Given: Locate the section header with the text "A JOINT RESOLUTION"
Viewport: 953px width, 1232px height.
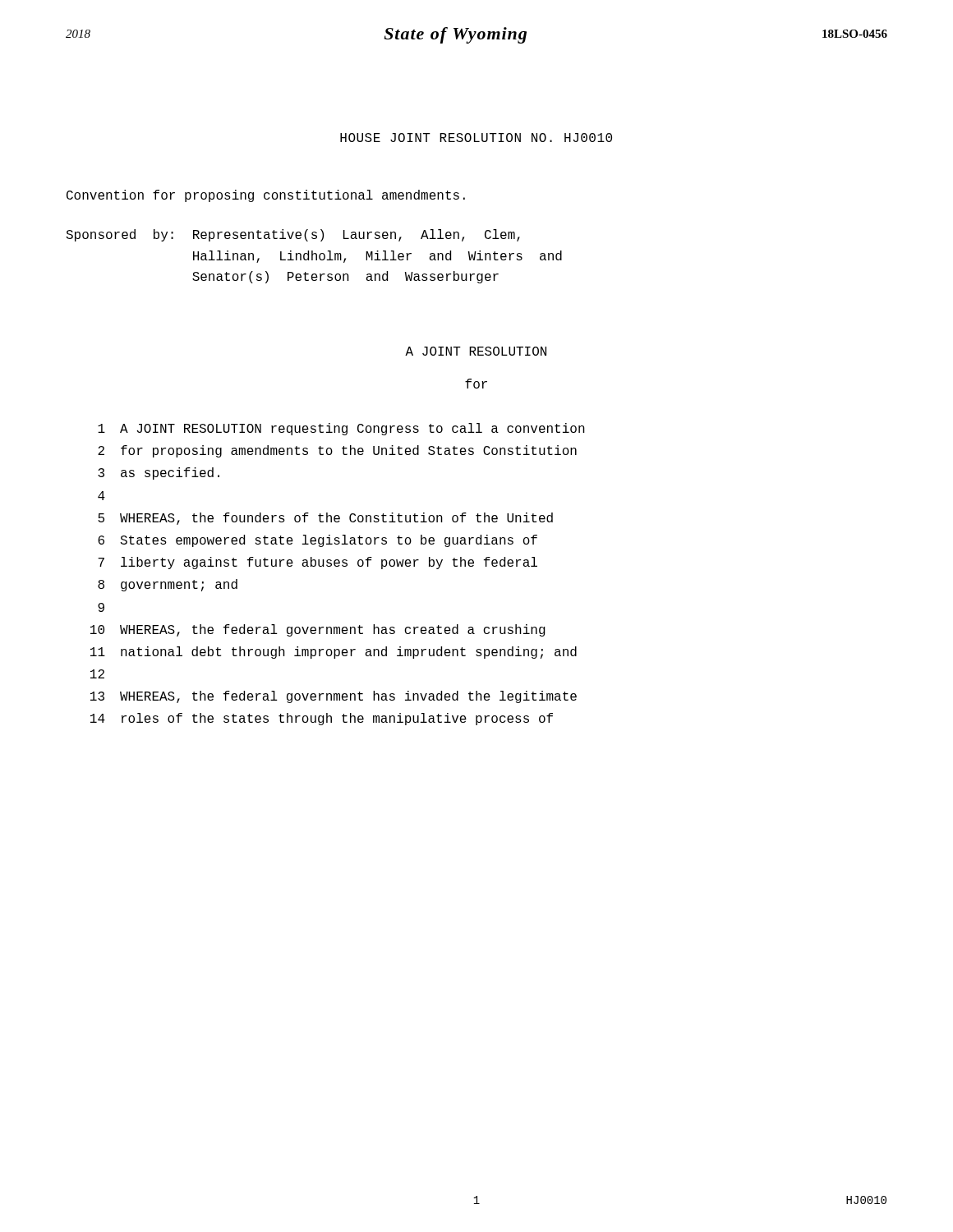Looking at the screenshot, I should [x=476, y=352].
